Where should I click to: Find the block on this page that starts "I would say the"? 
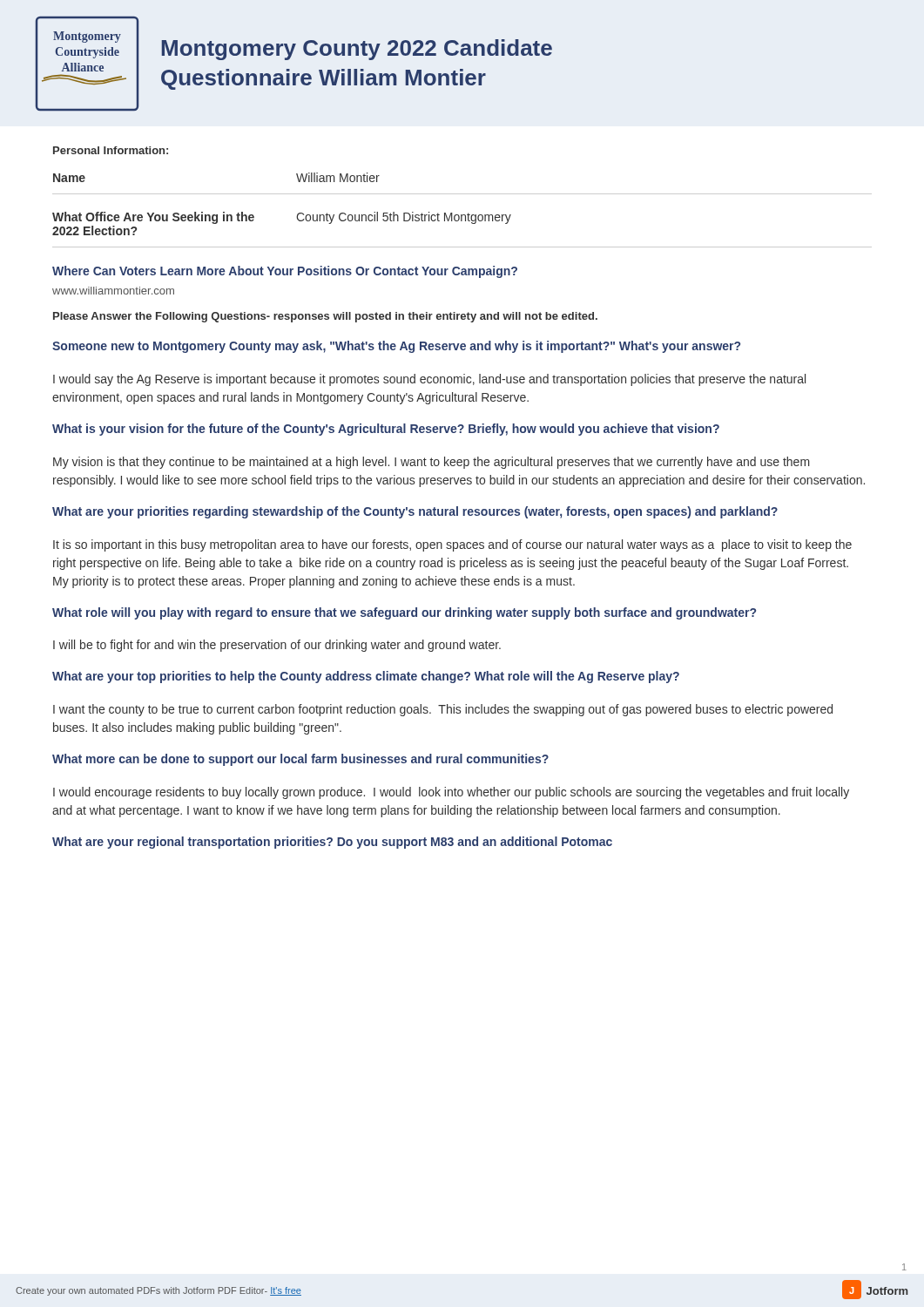click(429, 388)
